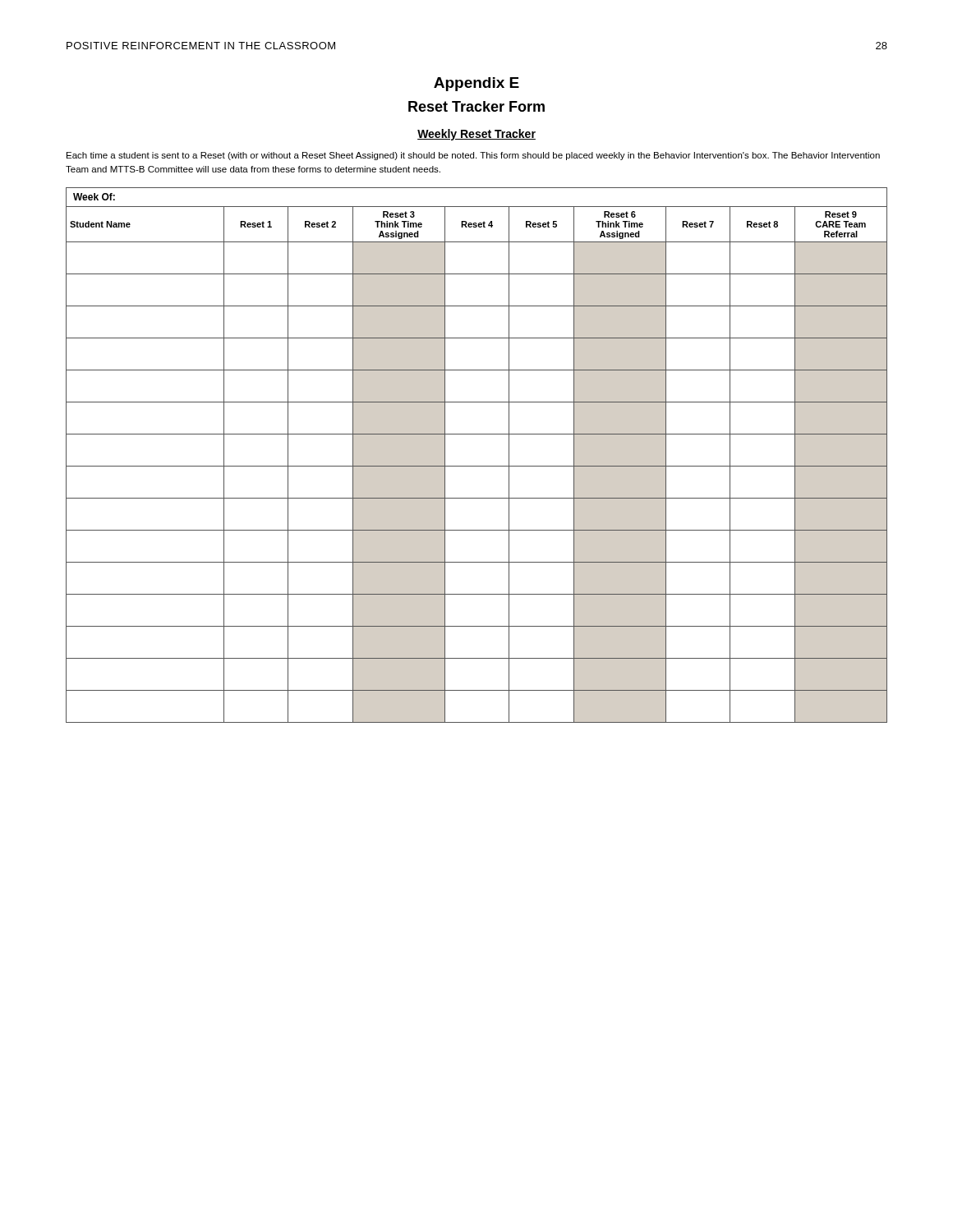Click on the table containing "Reset 4"
Image resolution: width=953 pixels, height=1232 pixels.
pos(476,455)
